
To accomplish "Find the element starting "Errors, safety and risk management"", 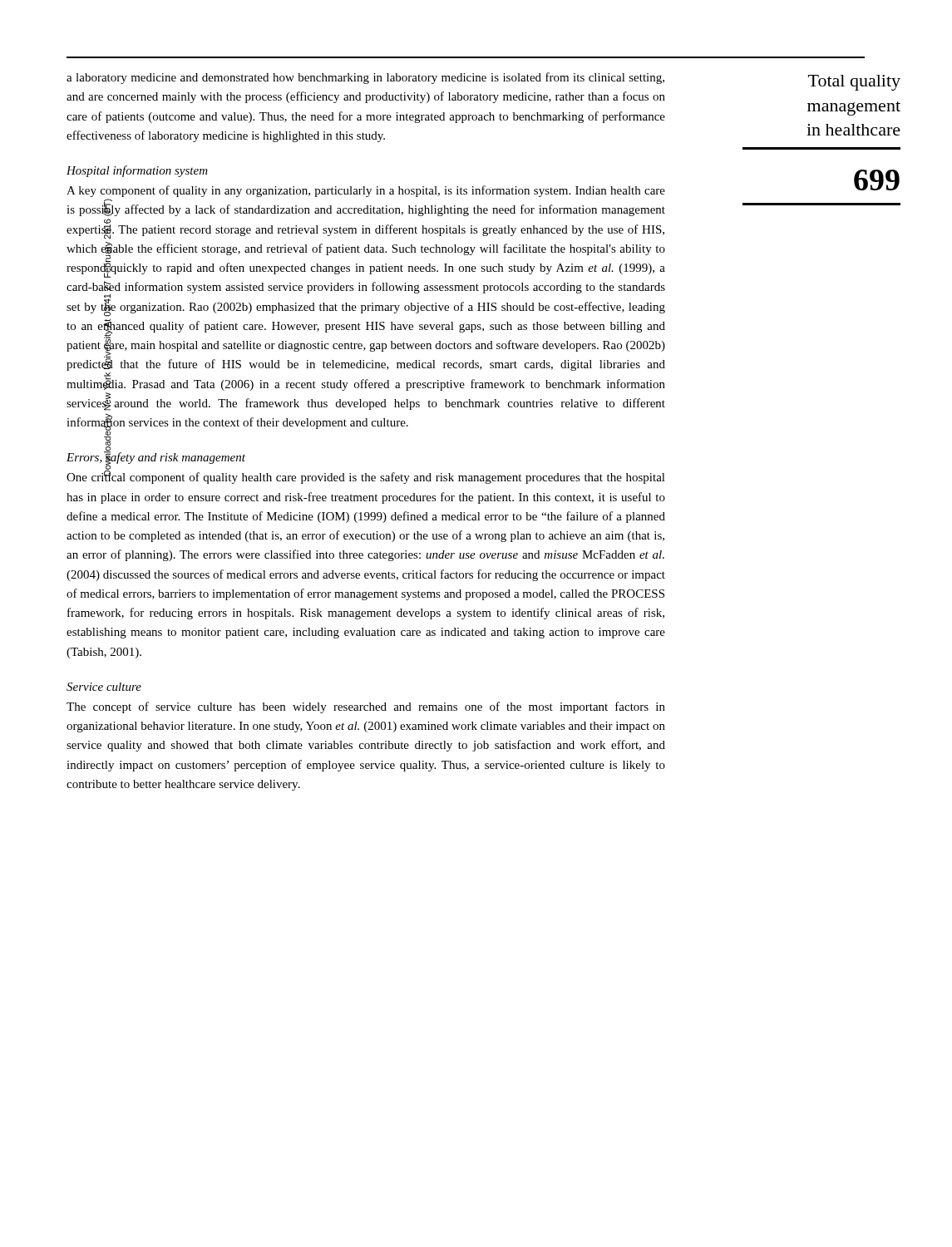I will click(x=156, y=457).
